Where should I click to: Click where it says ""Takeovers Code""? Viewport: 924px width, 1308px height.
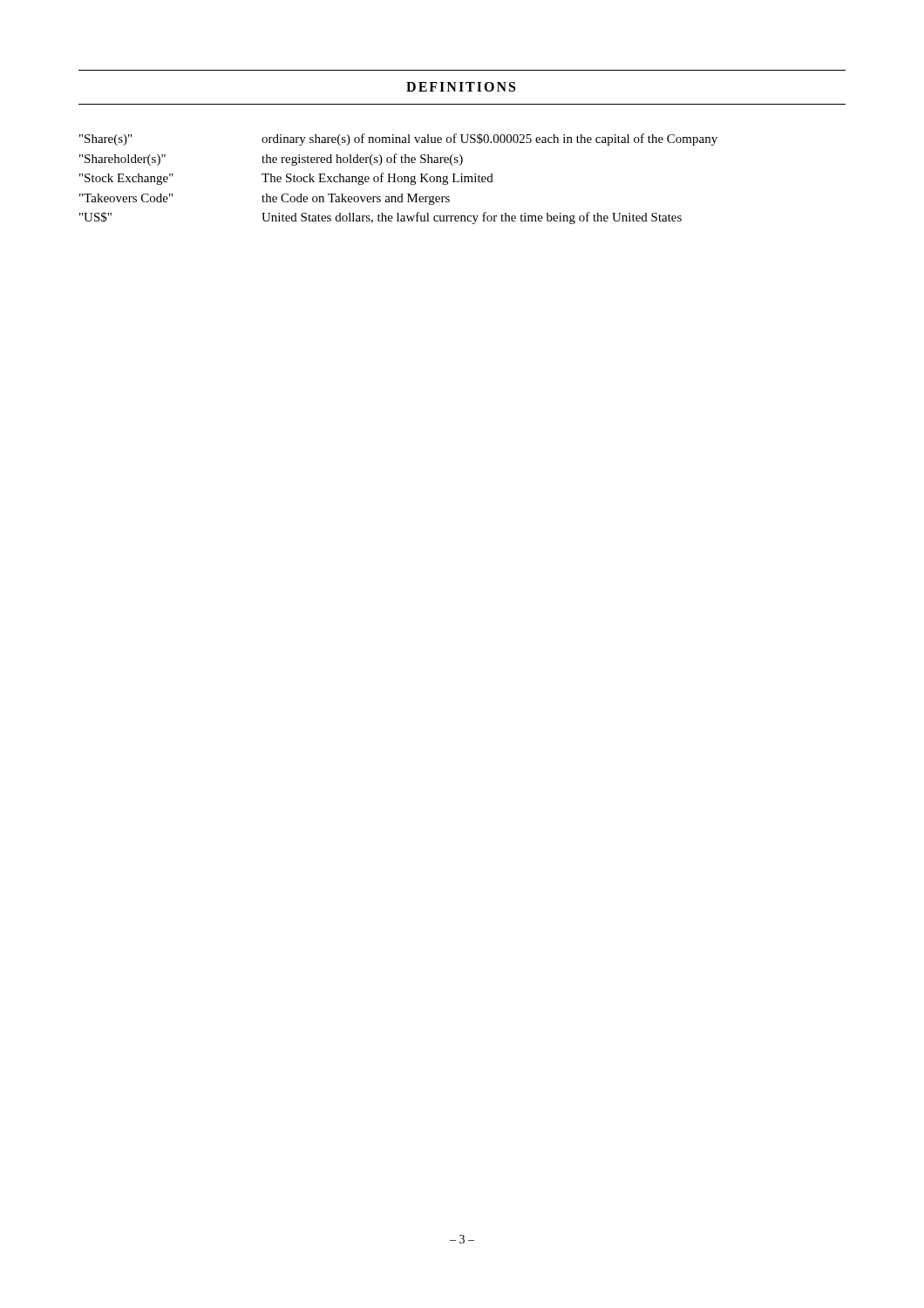126,198
